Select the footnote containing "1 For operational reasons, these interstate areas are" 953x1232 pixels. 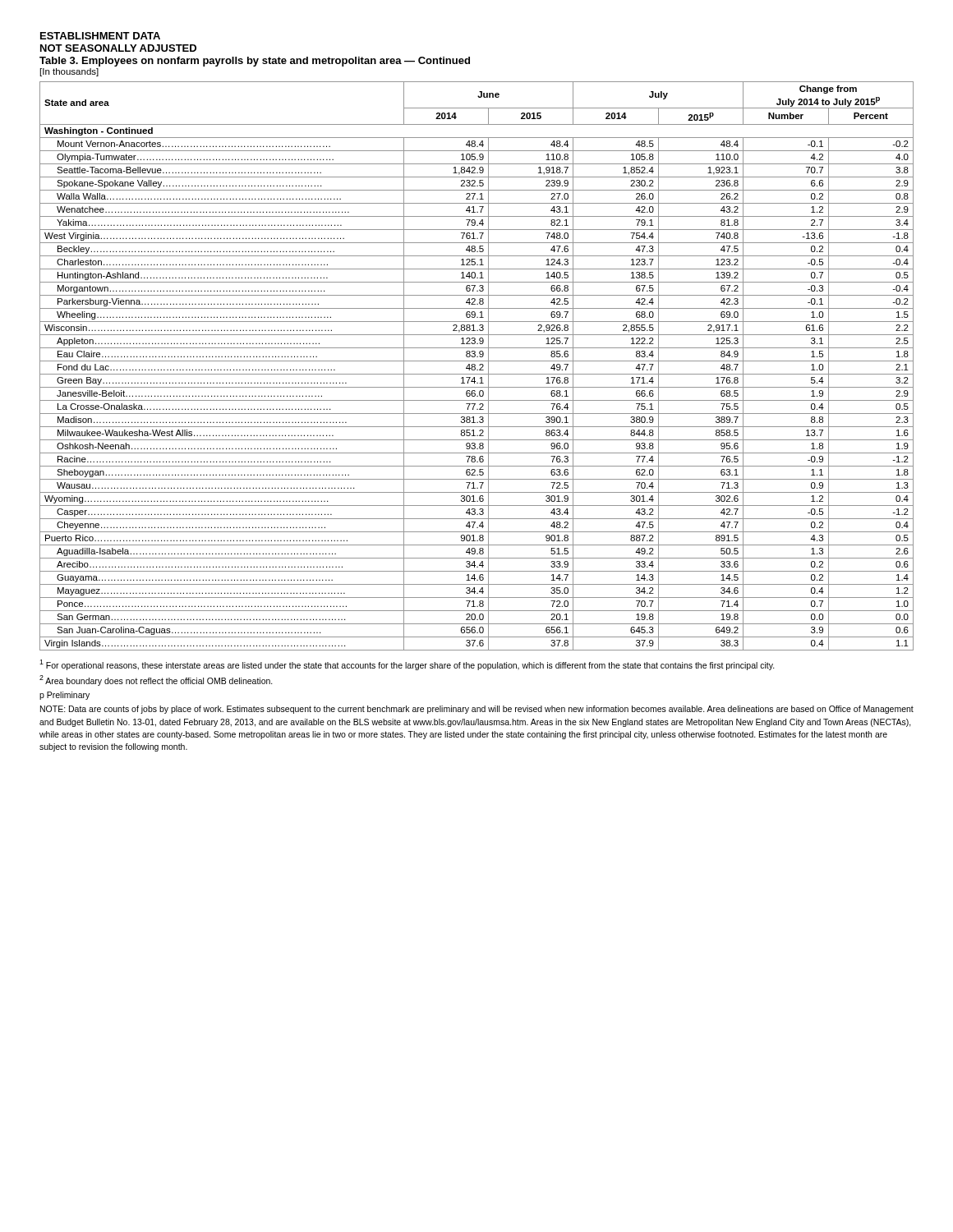pyautogui.click(x=476, y=705)
